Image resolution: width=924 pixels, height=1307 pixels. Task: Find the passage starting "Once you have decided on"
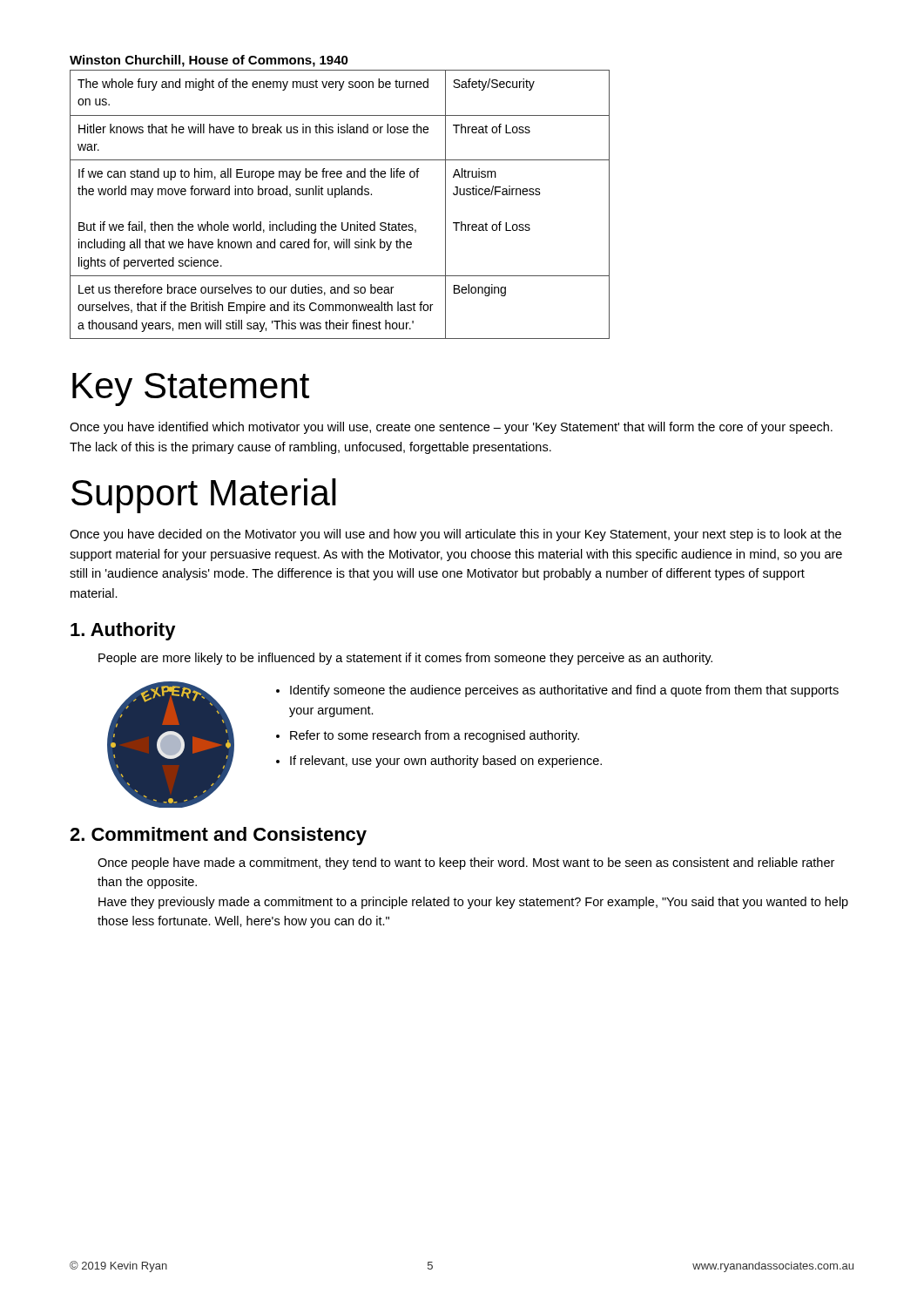pyautogui.click(x=456, y=564)
